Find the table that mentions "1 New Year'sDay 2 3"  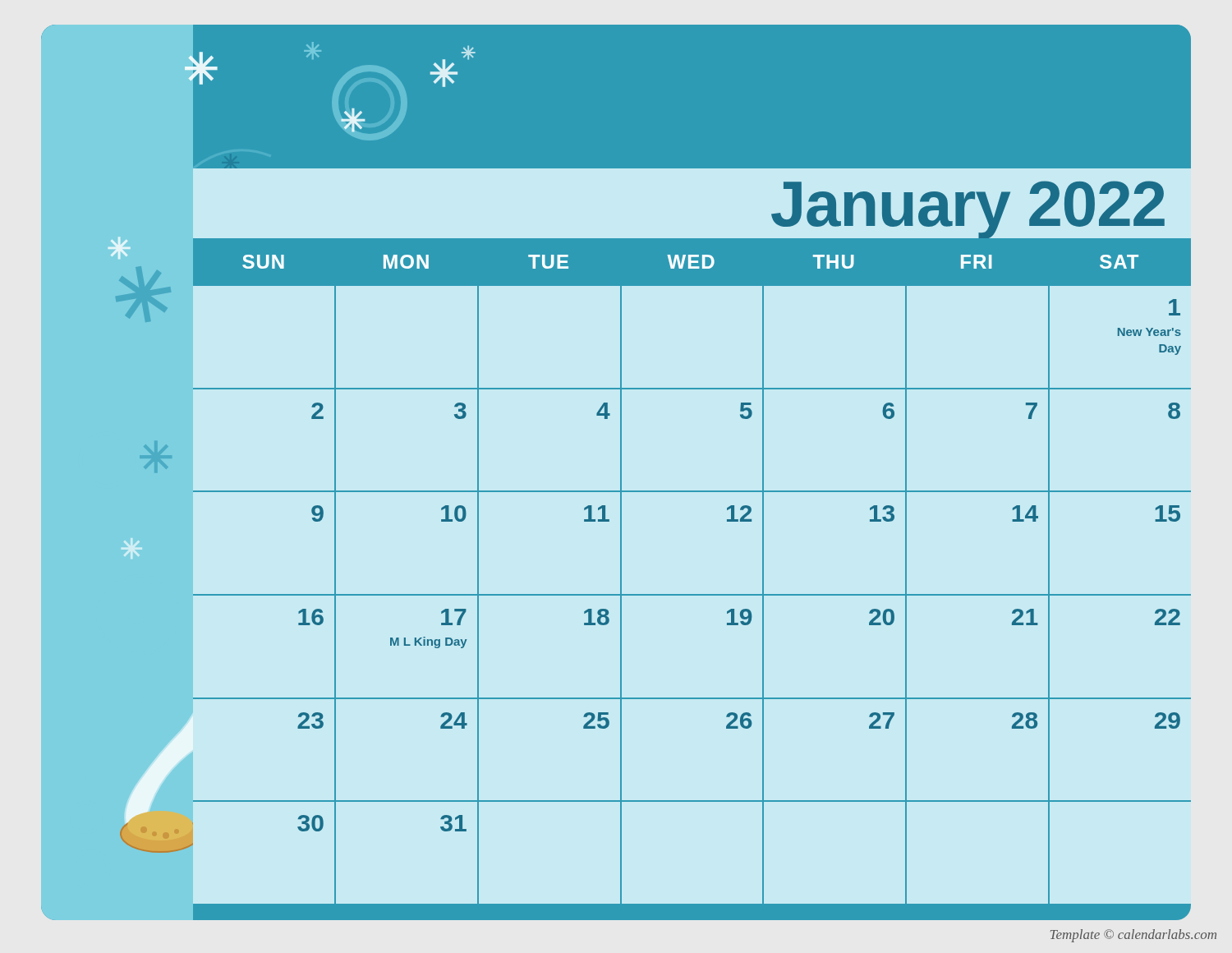[x=692, y=595]
